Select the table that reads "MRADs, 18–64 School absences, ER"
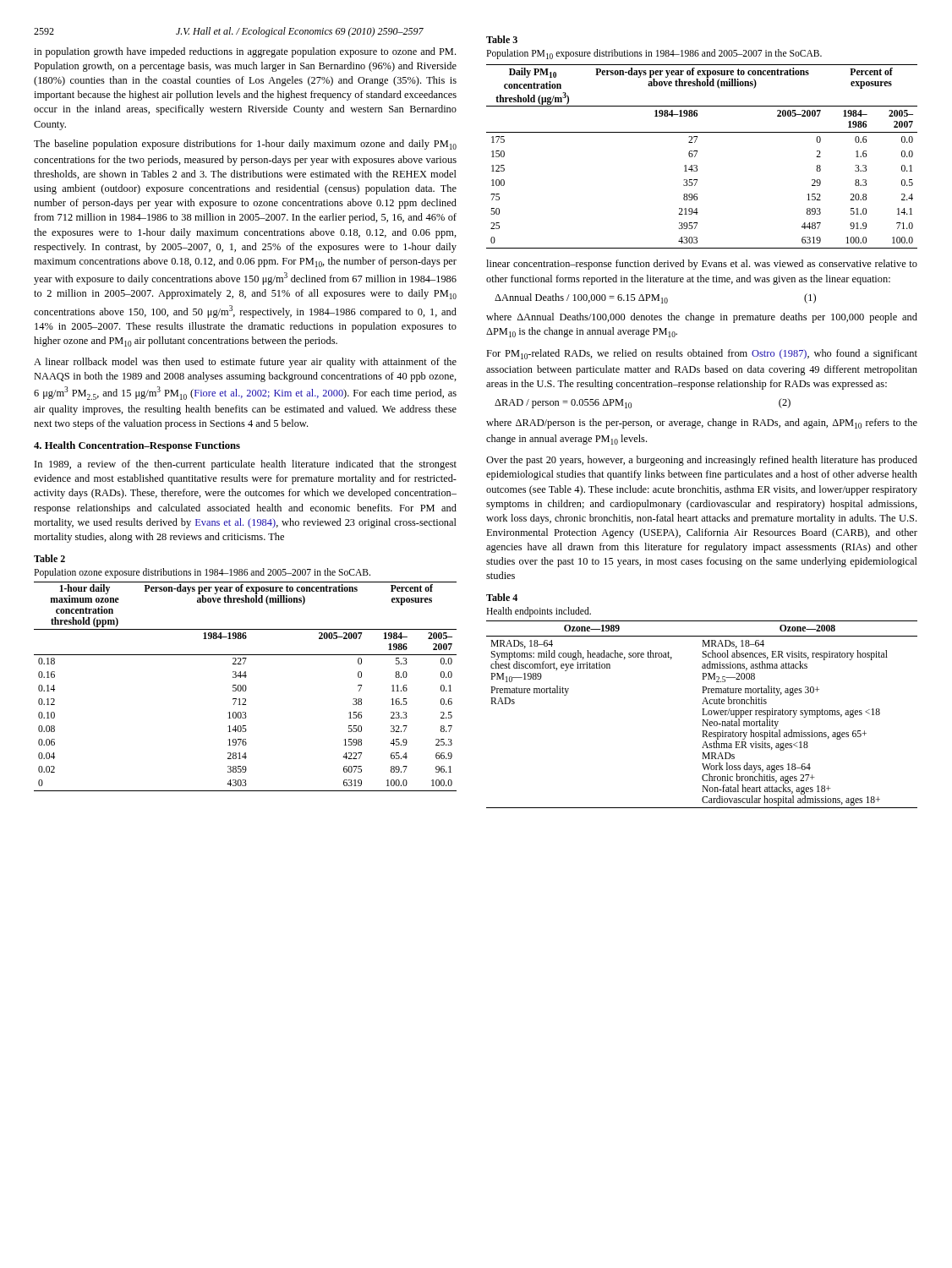 coord(702,714)
